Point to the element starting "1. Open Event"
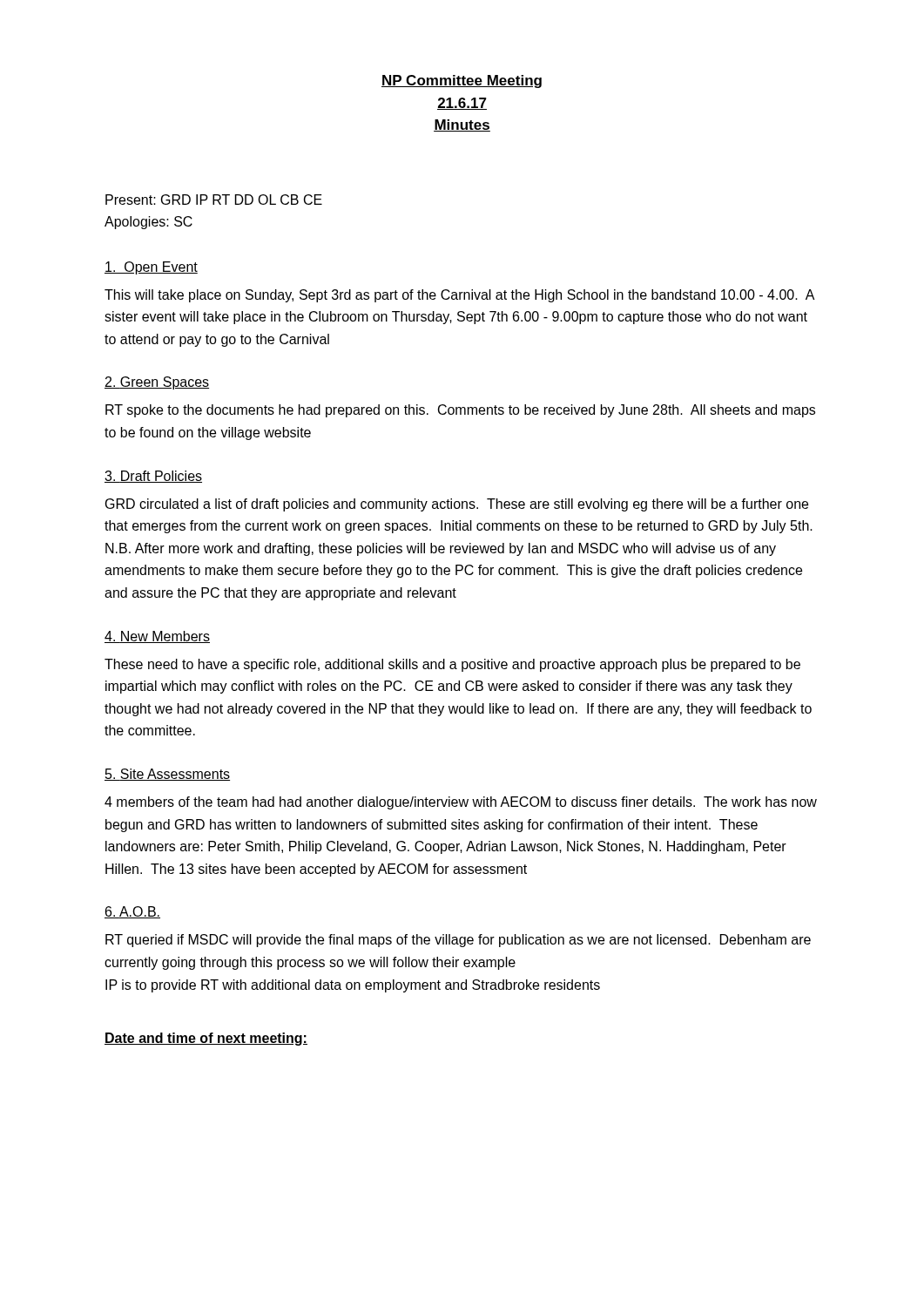The width and height of the screenshot is (924, 1307). [151, 267]
